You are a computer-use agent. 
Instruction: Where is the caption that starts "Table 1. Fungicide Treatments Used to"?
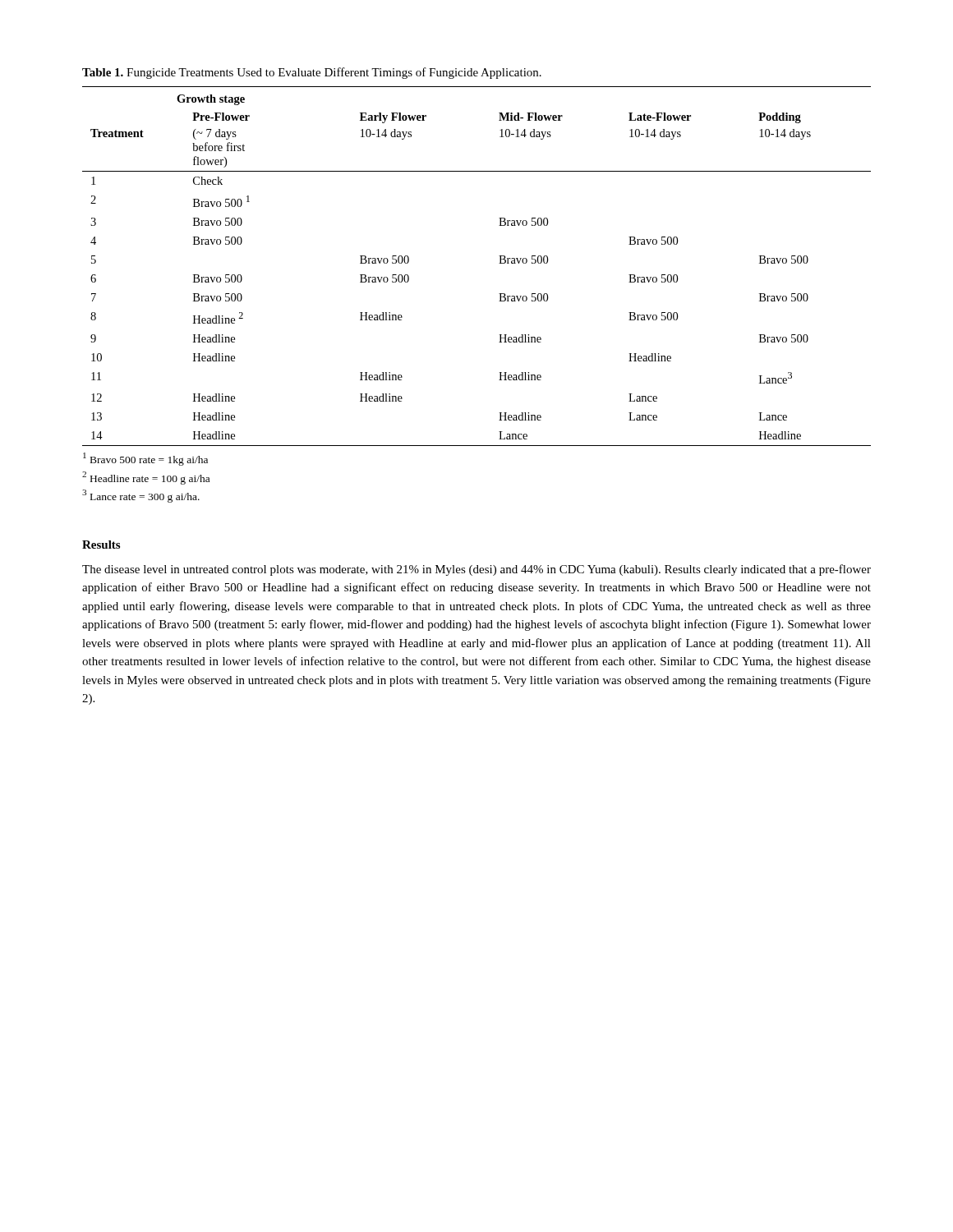pyautogui.click(x=312, y=72)
